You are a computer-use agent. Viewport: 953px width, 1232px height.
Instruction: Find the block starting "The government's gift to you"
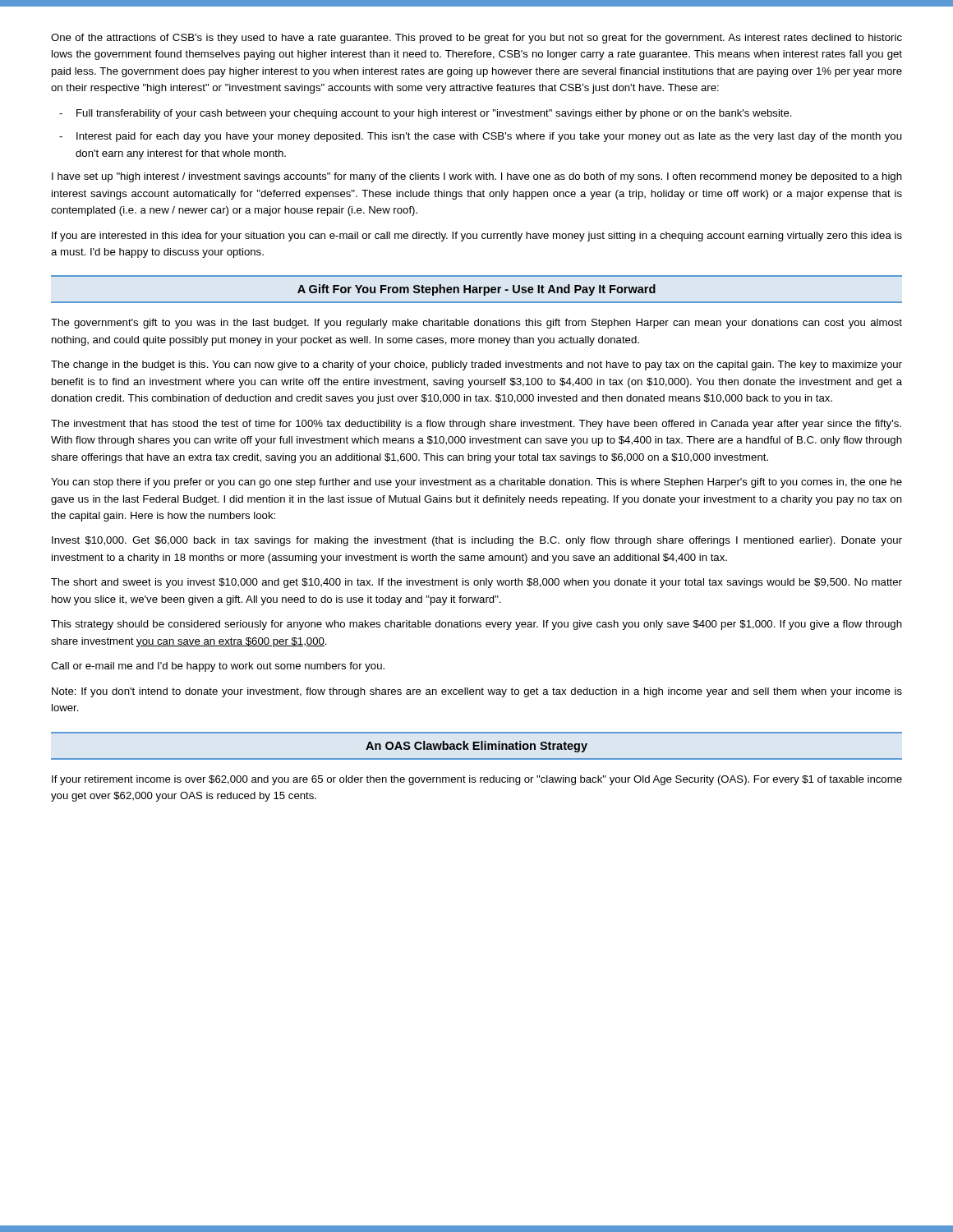[476, 331]
